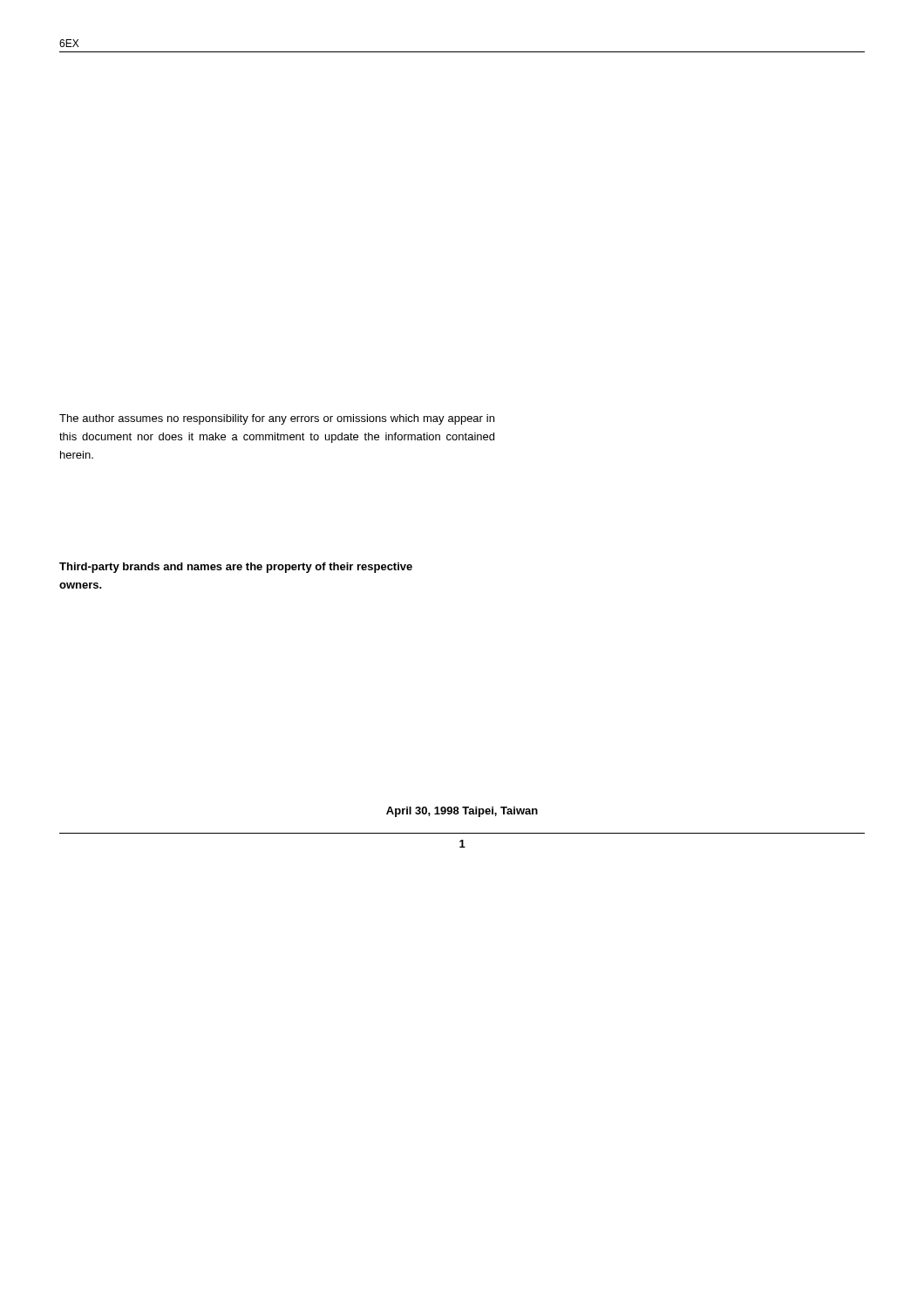Click on the region starting "April 30, 1998 Taipei, Taiwan"

[x=462, y=811]
